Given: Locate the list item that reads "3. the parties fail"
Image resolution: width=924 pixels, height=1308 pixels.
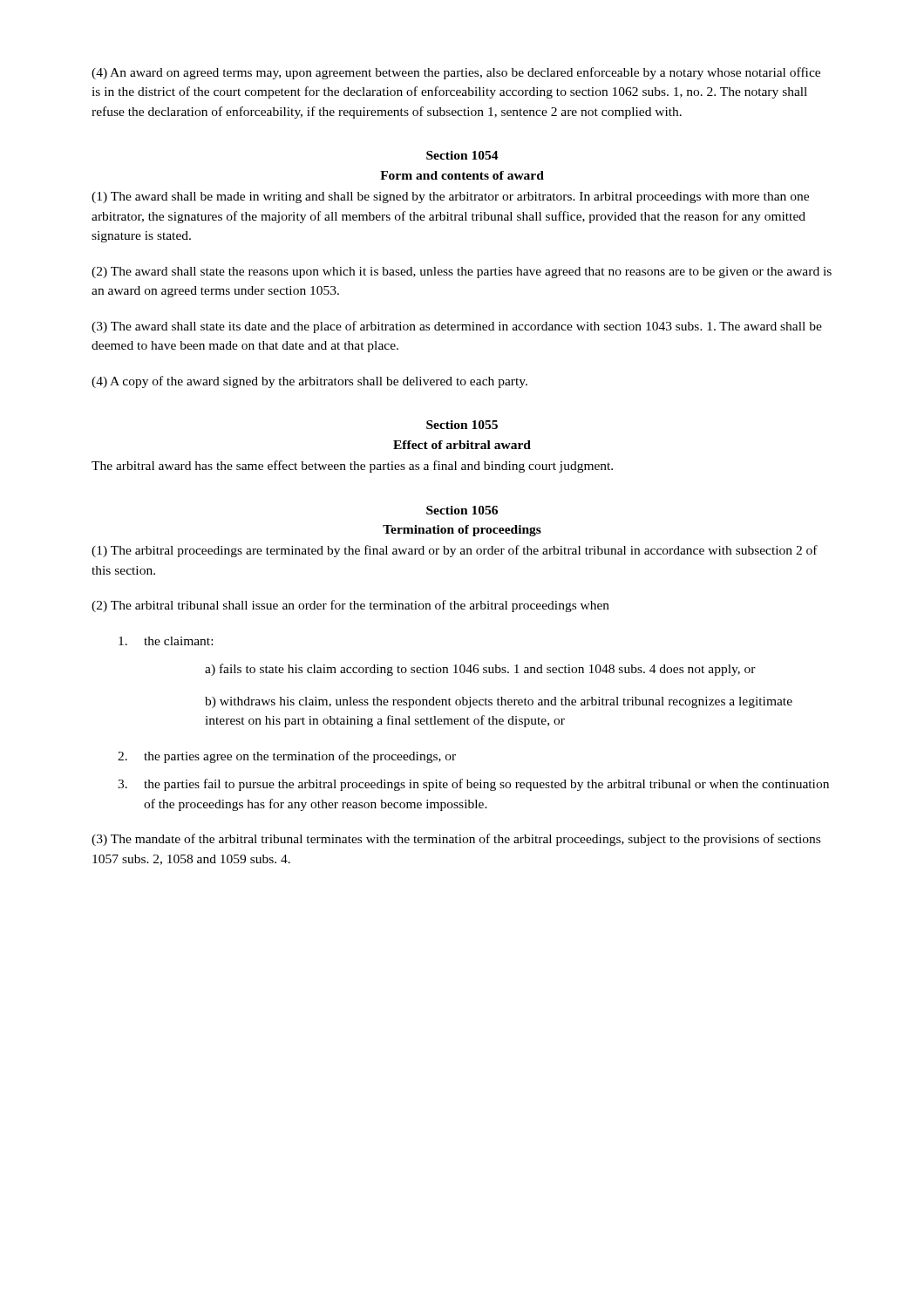Looking at the screenshot, I should pos(475,794).
